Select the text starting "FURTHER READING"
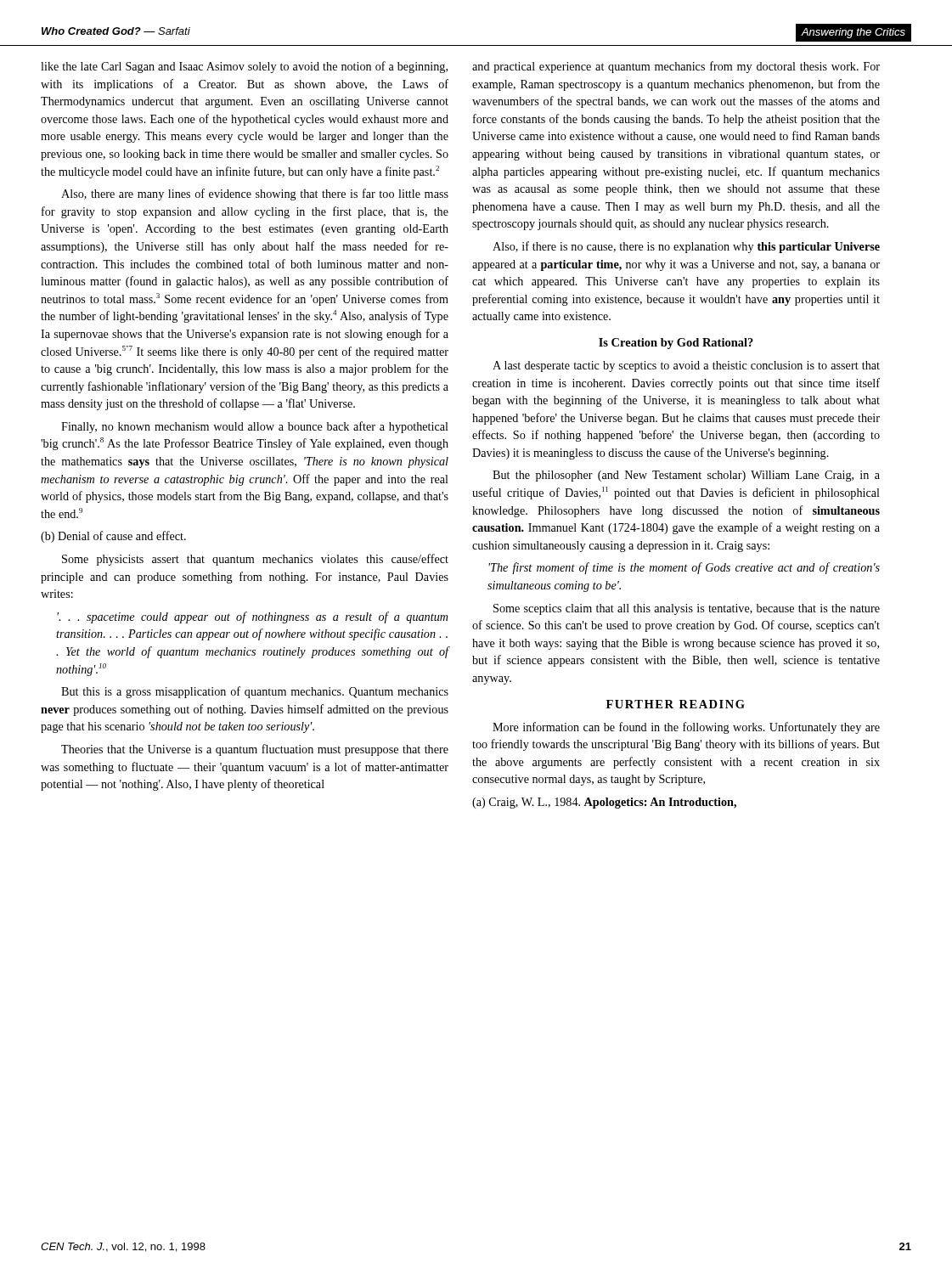The width and height of the screenshot is (952, 1274). pos(676,704)
